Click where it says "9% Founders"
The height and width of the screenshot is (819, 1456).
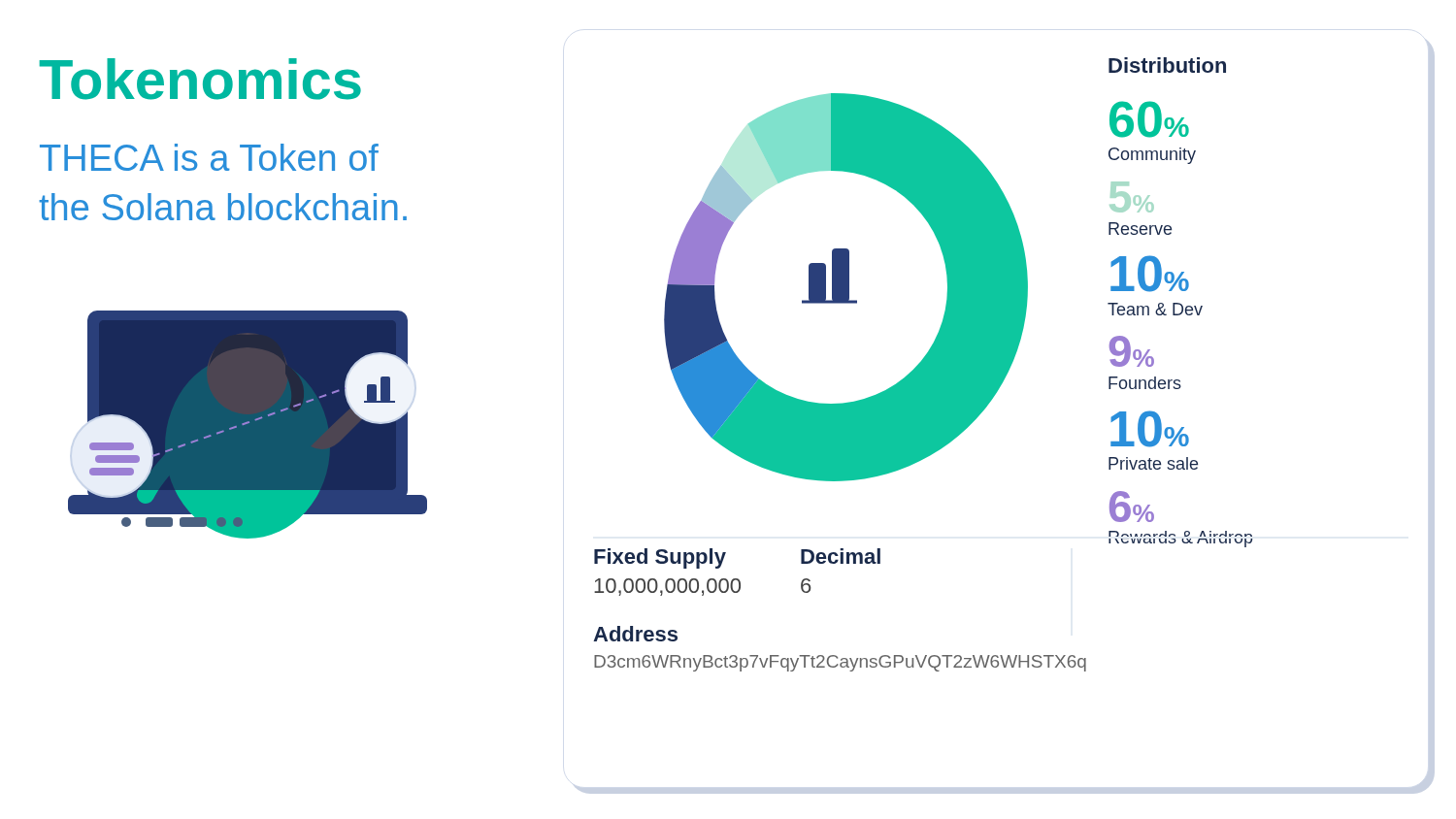pos(1132,351)
